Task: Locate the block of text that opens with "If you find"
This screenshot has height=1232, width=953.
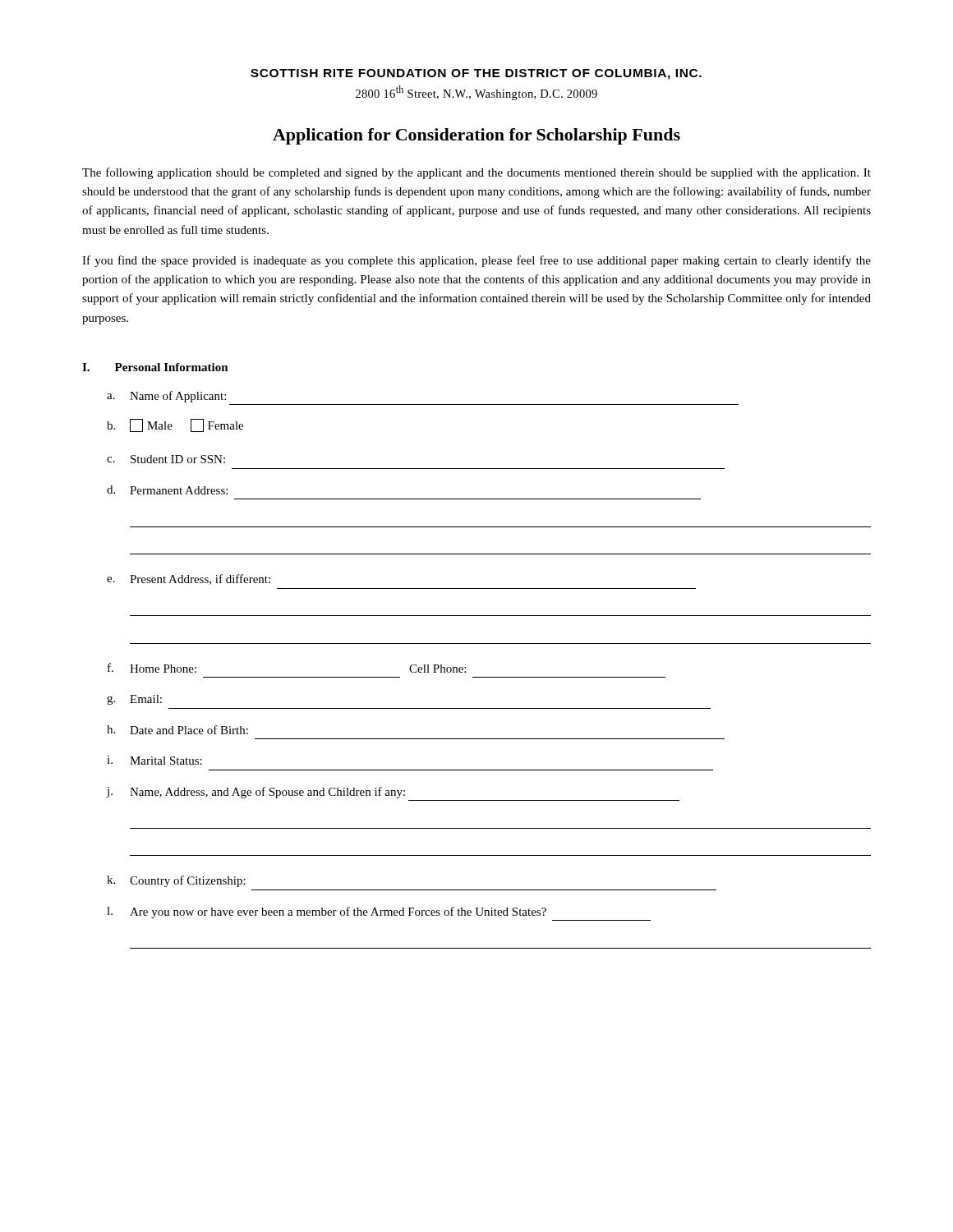Action: [476, 289]
